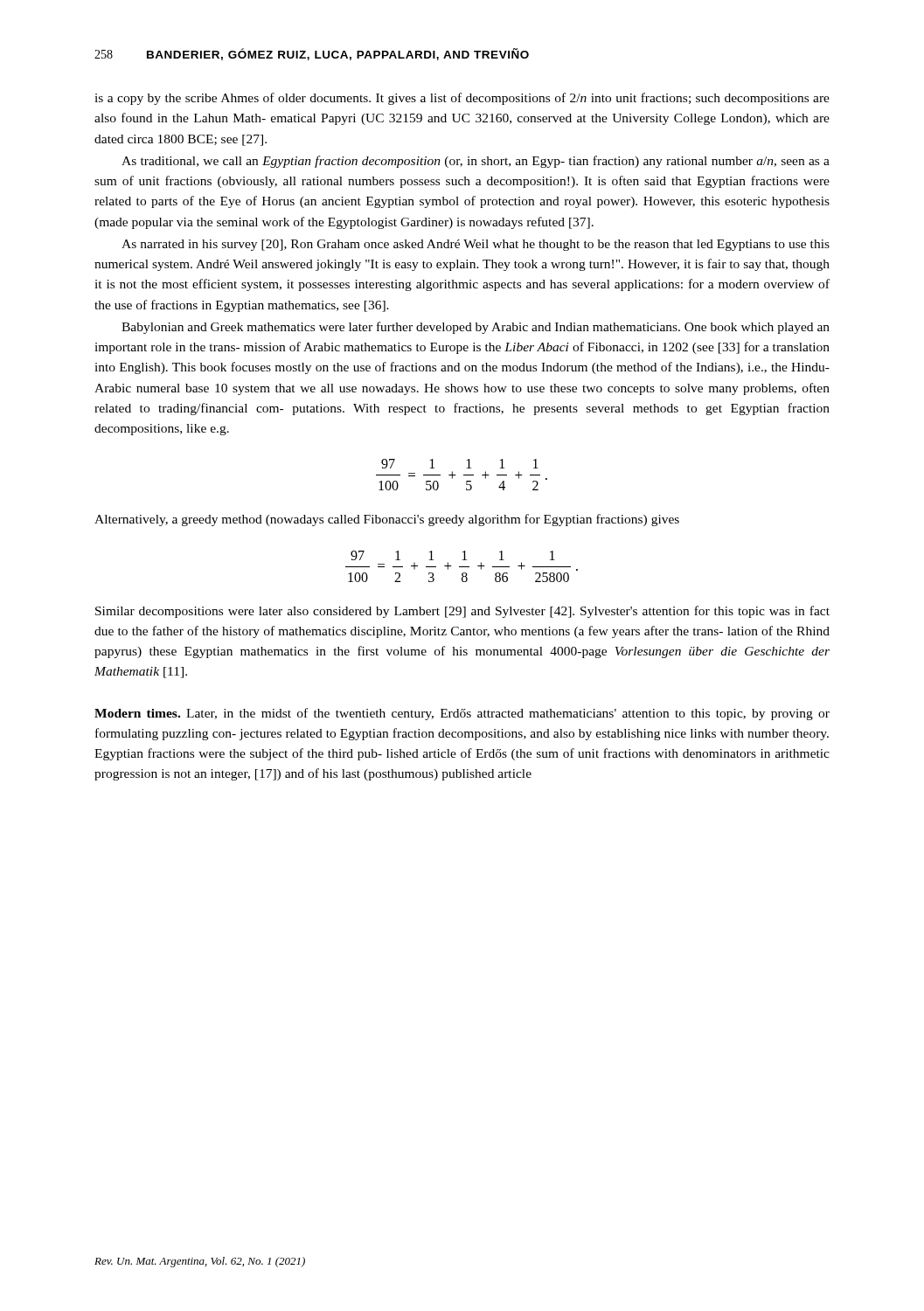This screenshot has height=1311, width=924.
Task: Locate the formula that says "97 100 = 1 50 +"
Action: coord(462,475)
